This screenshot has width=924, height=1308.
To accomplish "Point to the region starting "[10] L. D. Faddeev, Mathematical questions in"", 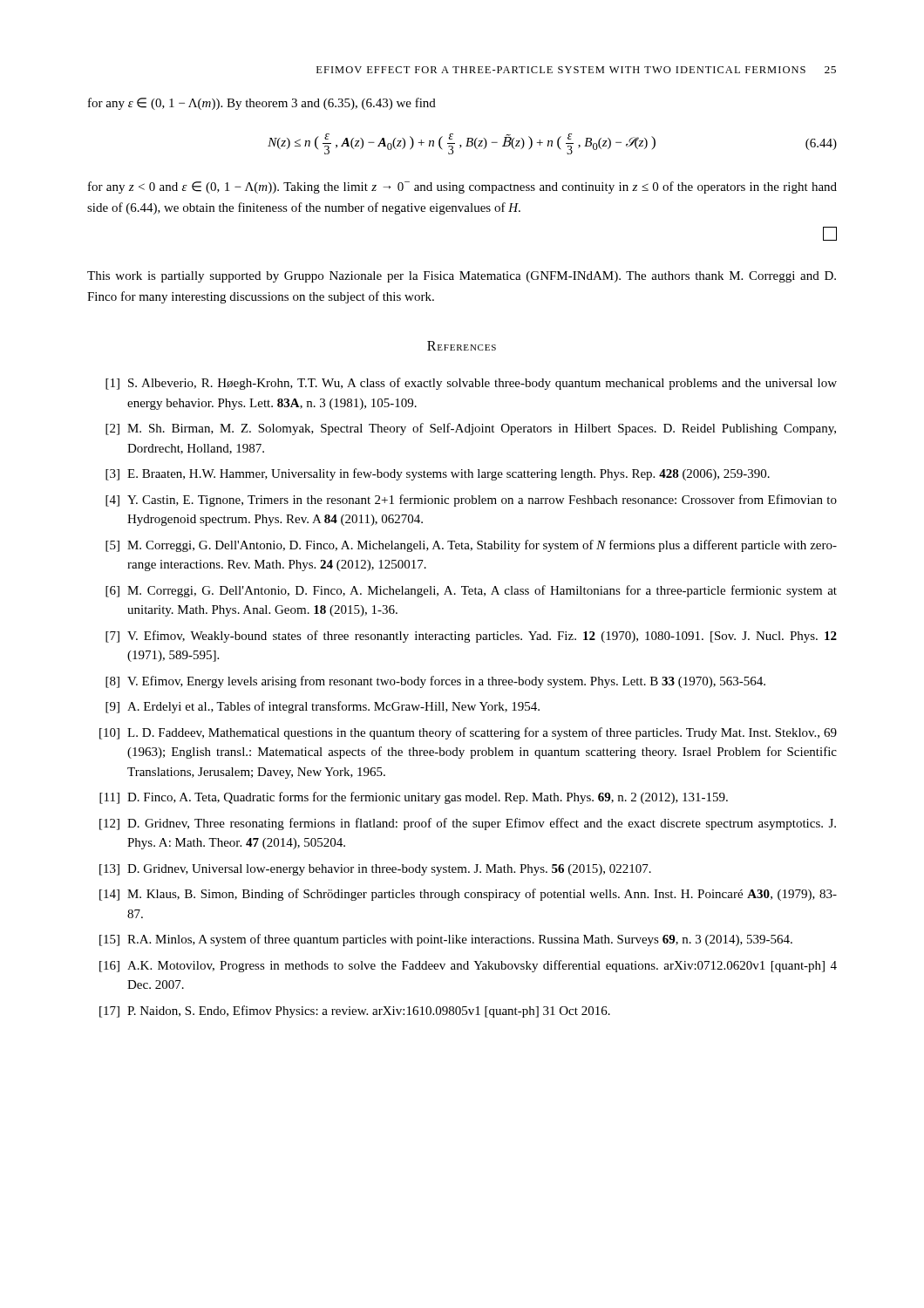I will 462,752.
